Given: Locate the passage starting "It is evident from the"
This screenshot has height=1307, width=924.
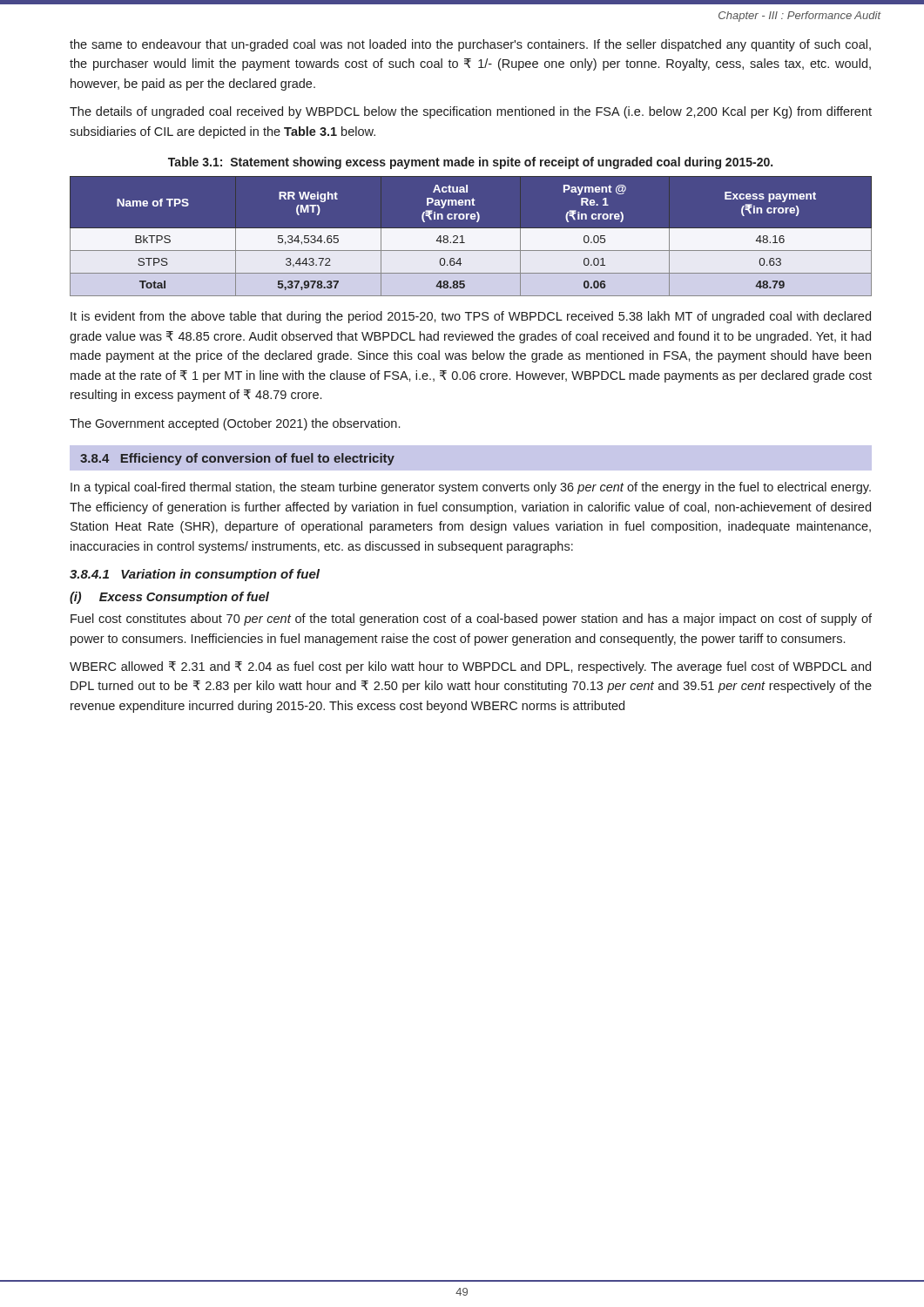Looking at the screenshot, I should [x=471, y=356].
